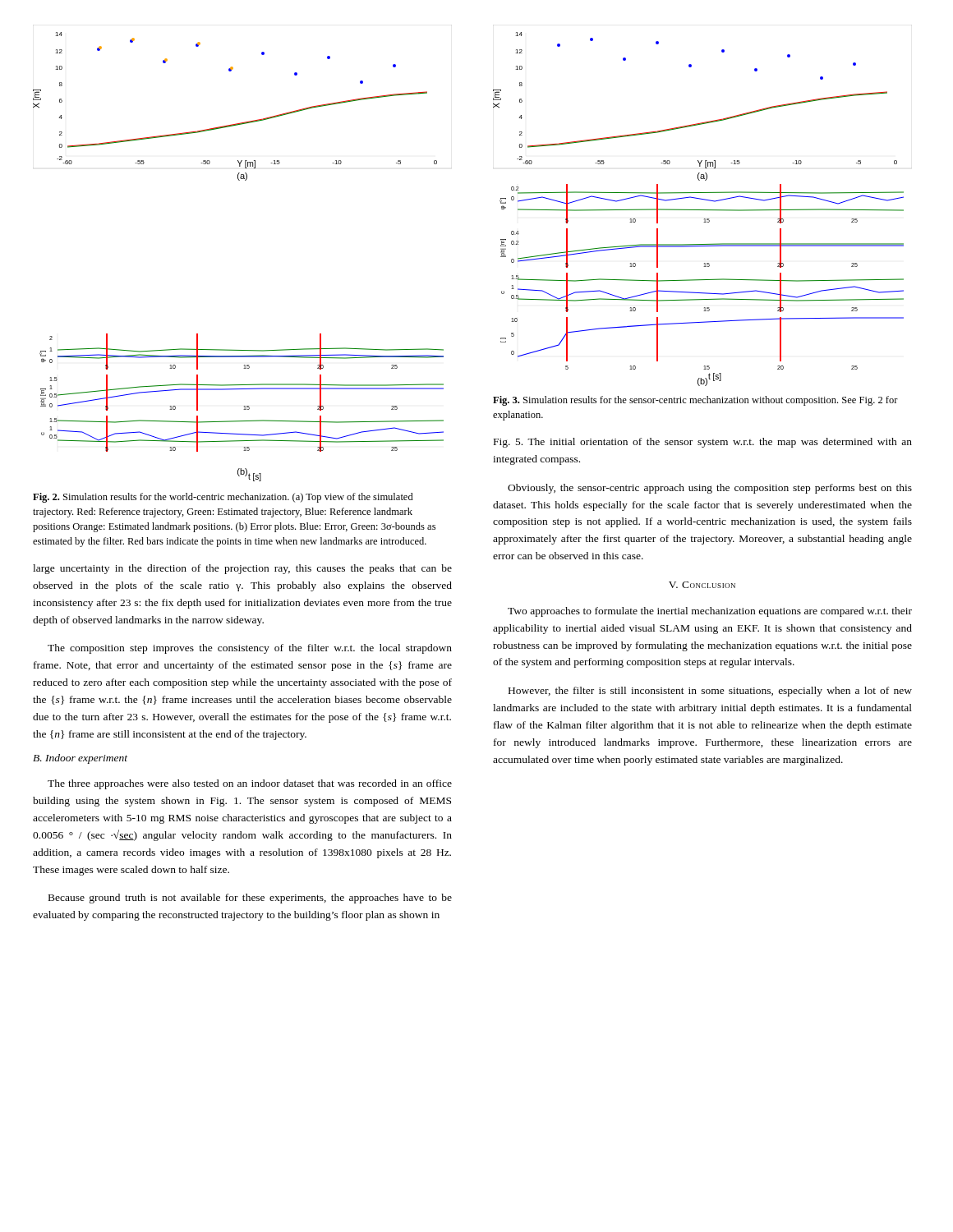Select the caption containing "Fig. 2. Simulation results for the world-centric mechanization."

click(x=242, y=519)
